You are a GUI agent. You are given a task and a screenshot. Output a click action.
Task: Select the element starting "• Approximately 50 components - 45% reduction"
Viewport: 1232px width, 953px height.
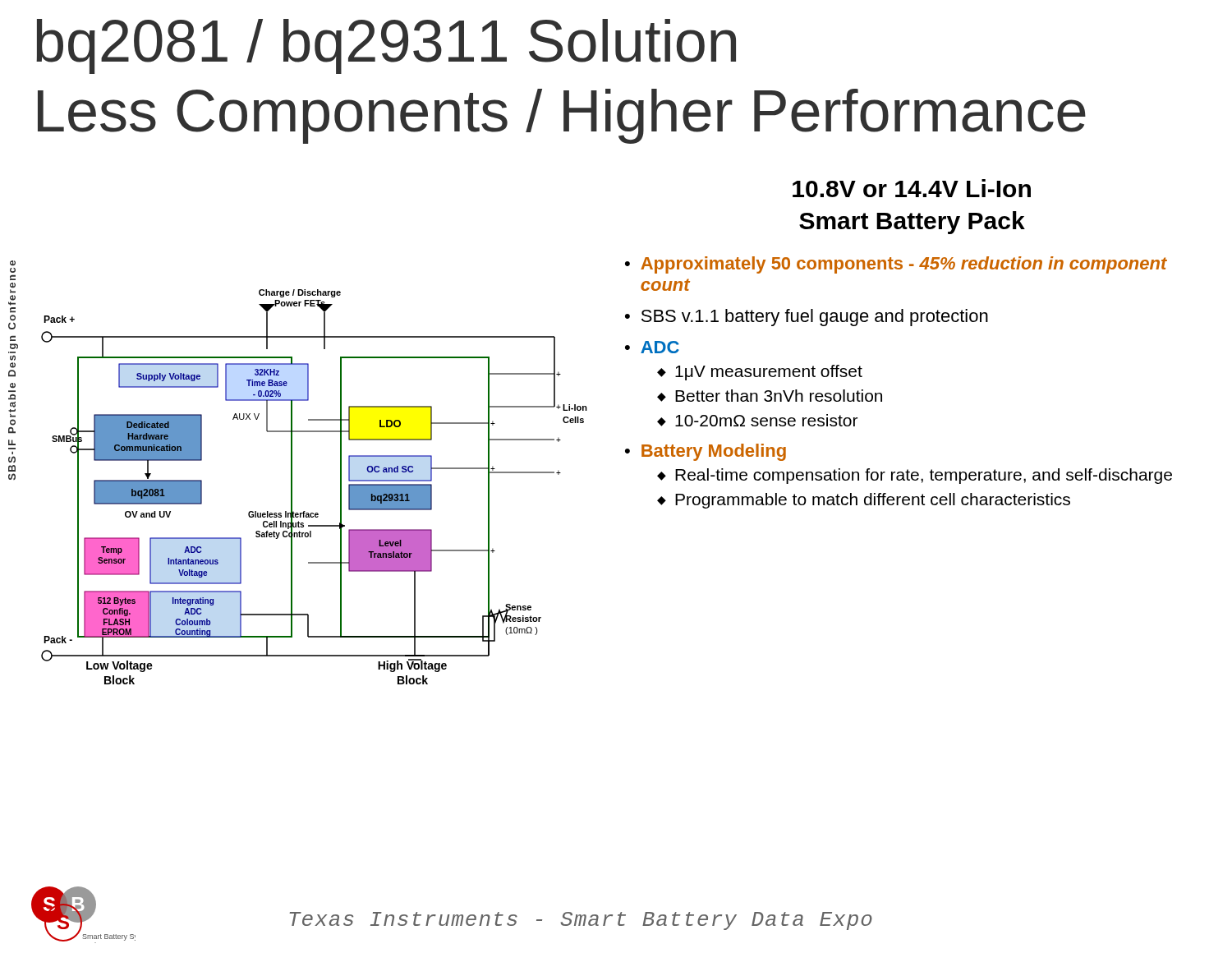pos(912,274)
